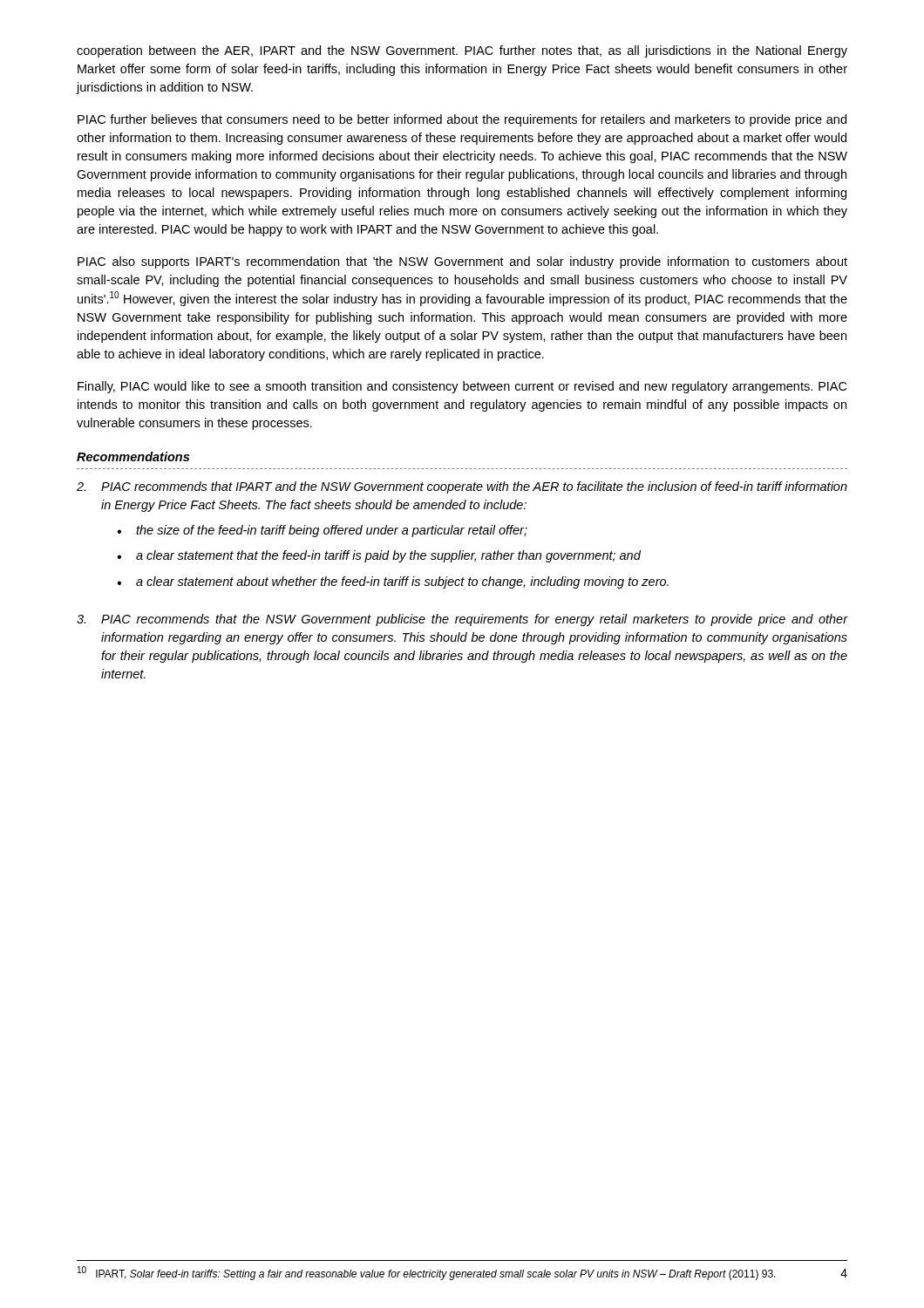Find the text block that reads "PIAC further believes that consumers need to"
The image size is (924, 1308).
click(x=462, y=175)
